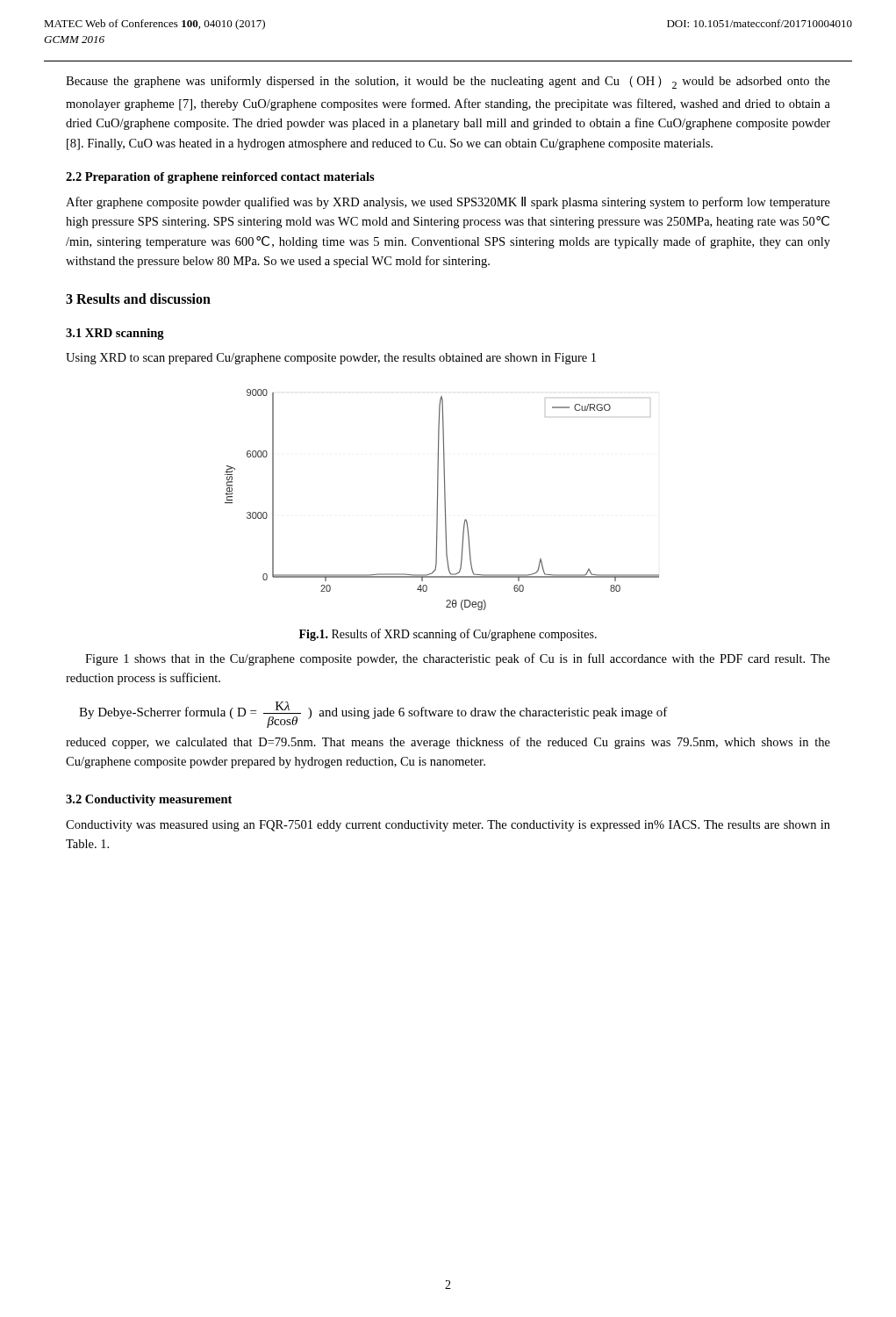Locate the passage starting "Because the graphene was uniformly dispersed in the"
The image size is (896, 1317).
[x=448, y=112]
